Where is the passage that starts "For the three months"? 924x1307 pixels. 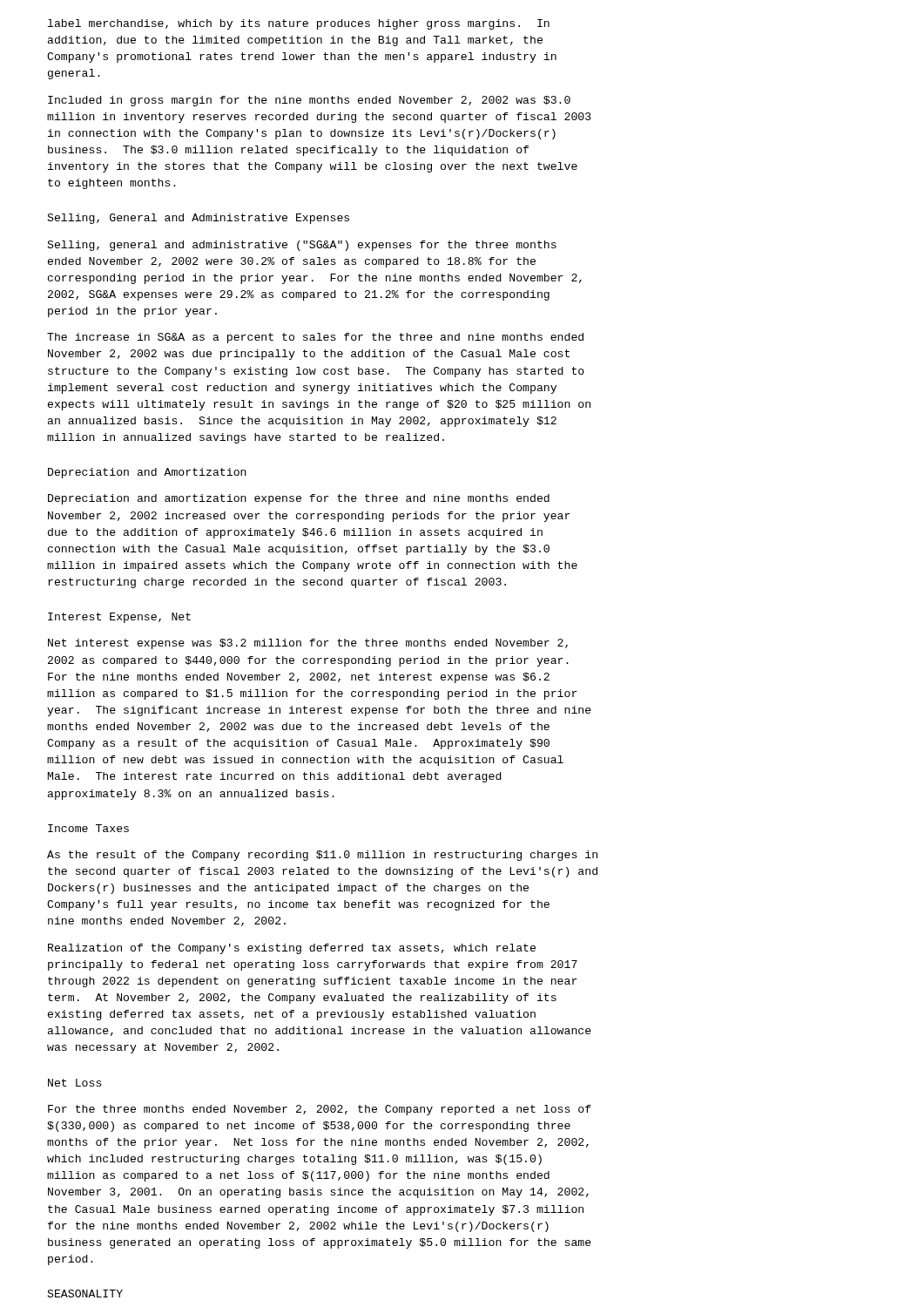(319, 1184)
